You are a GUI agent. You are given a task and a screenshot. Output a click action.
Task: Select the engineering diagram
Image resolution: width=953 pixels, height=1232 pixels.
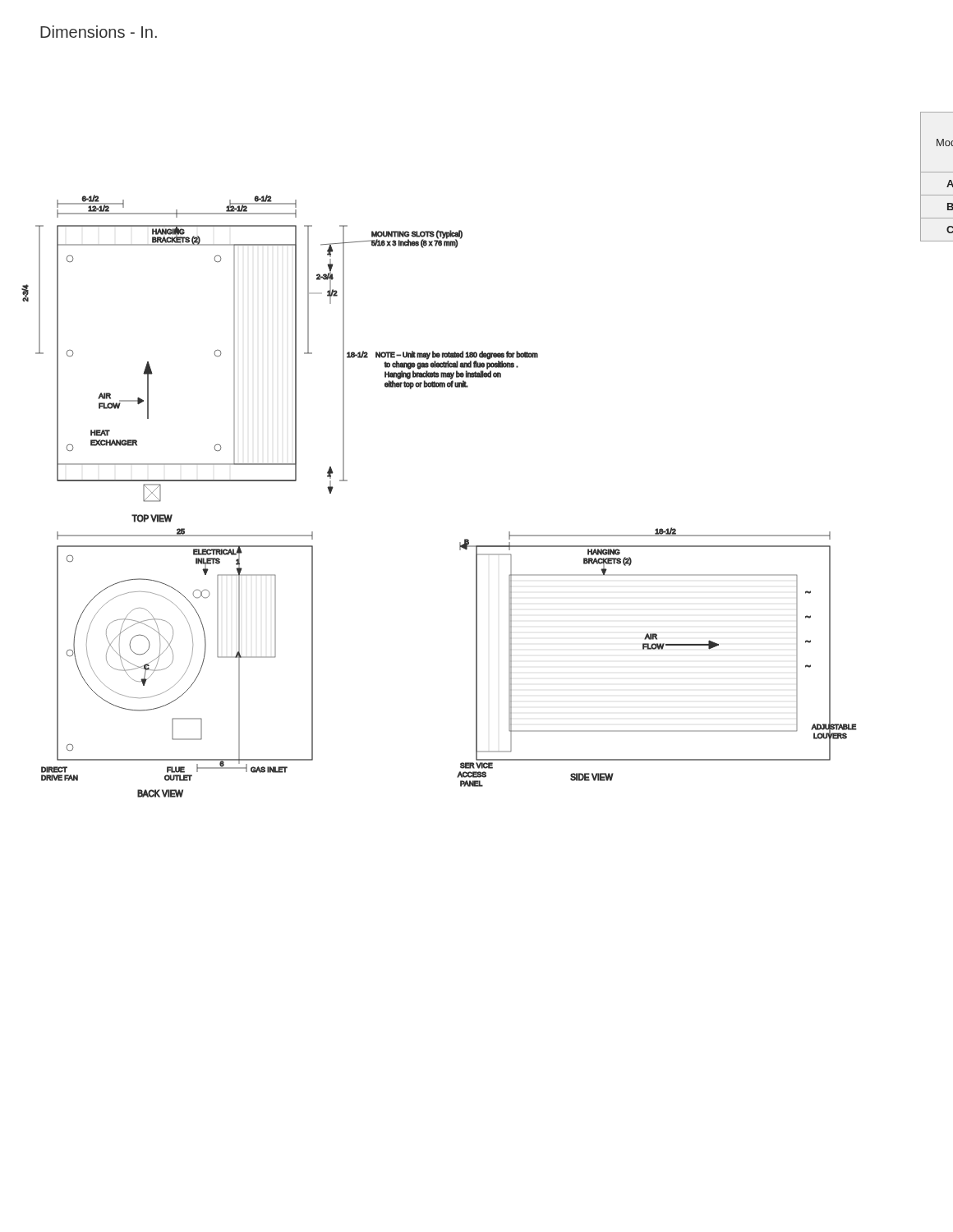pyautogui.click(x=476, y=509)
